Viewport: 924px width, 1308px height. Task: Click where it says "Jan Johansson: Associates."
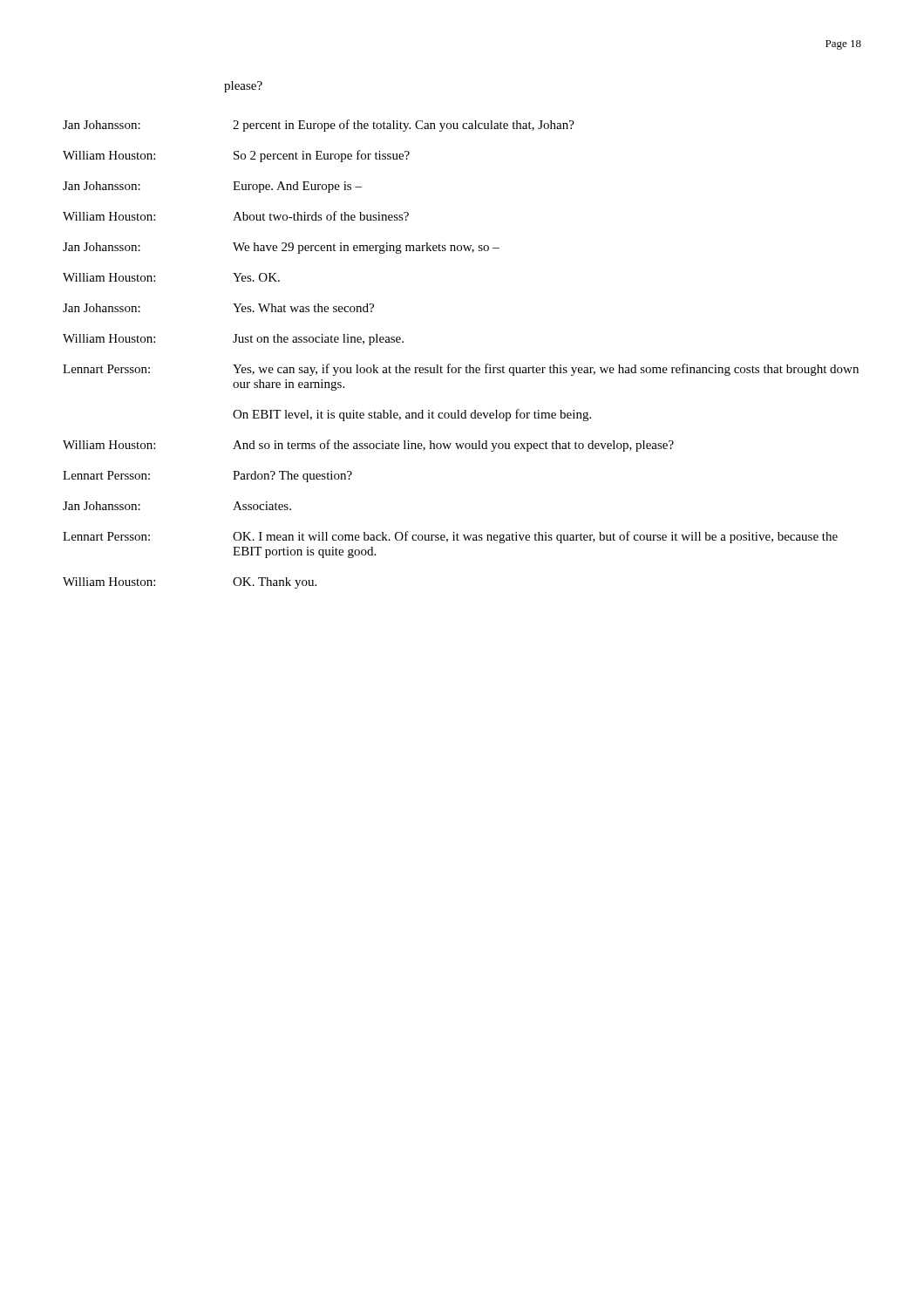pyautogui.click(x=109, y=505)
